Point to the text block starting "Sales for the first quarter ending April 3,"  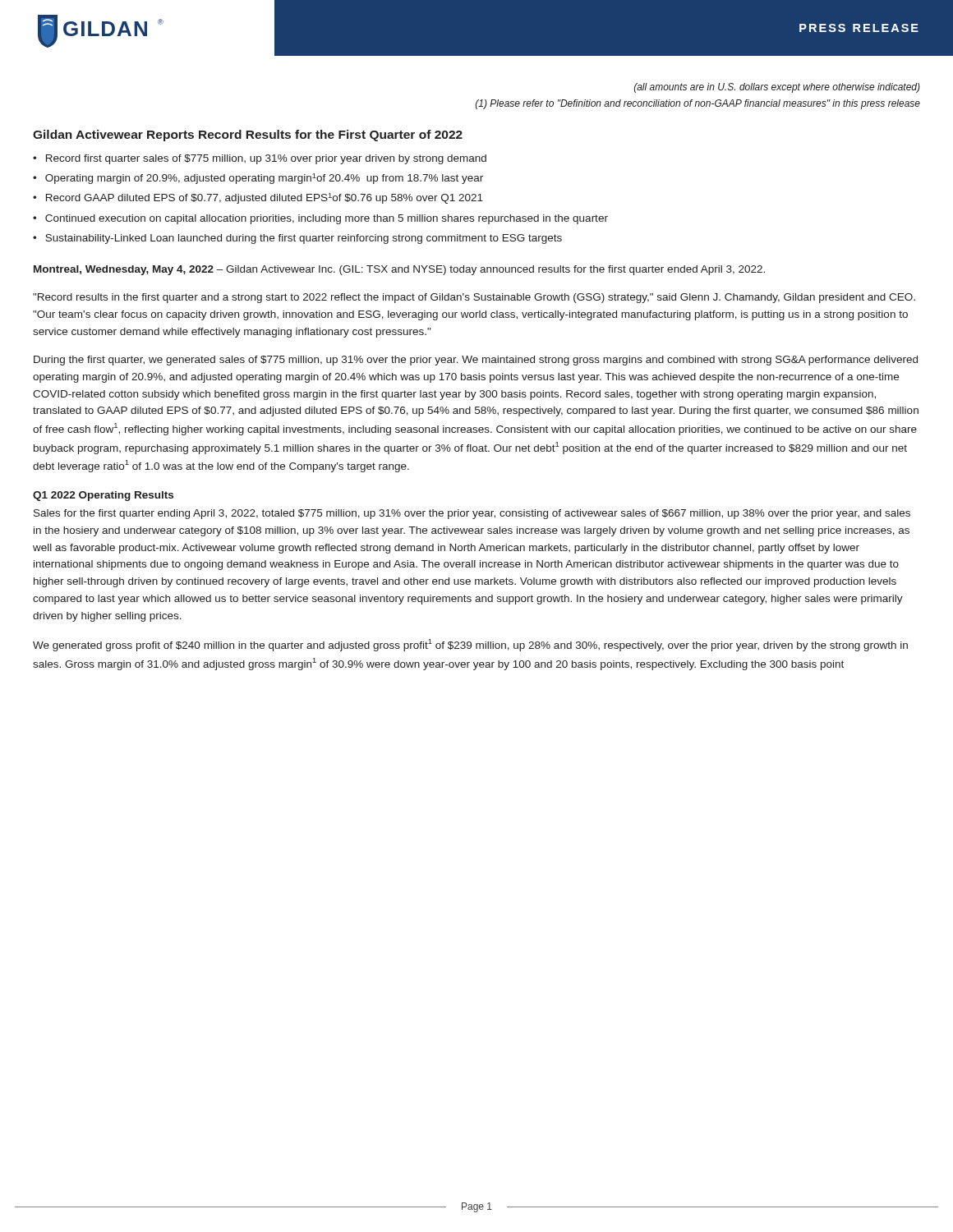pos(472,564)
